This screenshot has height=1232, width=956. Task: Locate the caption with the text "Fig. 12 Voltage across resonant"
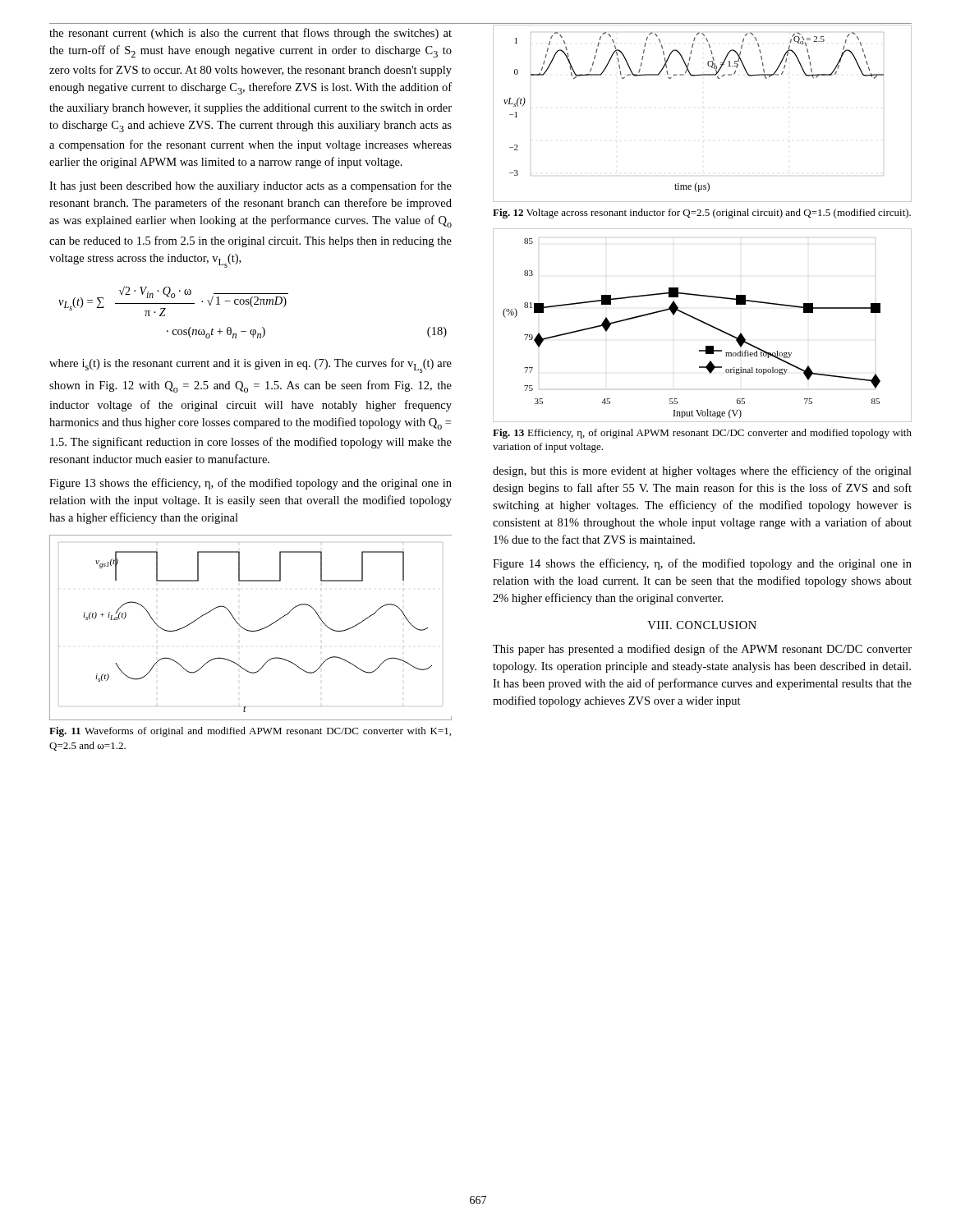[x=702, y=213]
